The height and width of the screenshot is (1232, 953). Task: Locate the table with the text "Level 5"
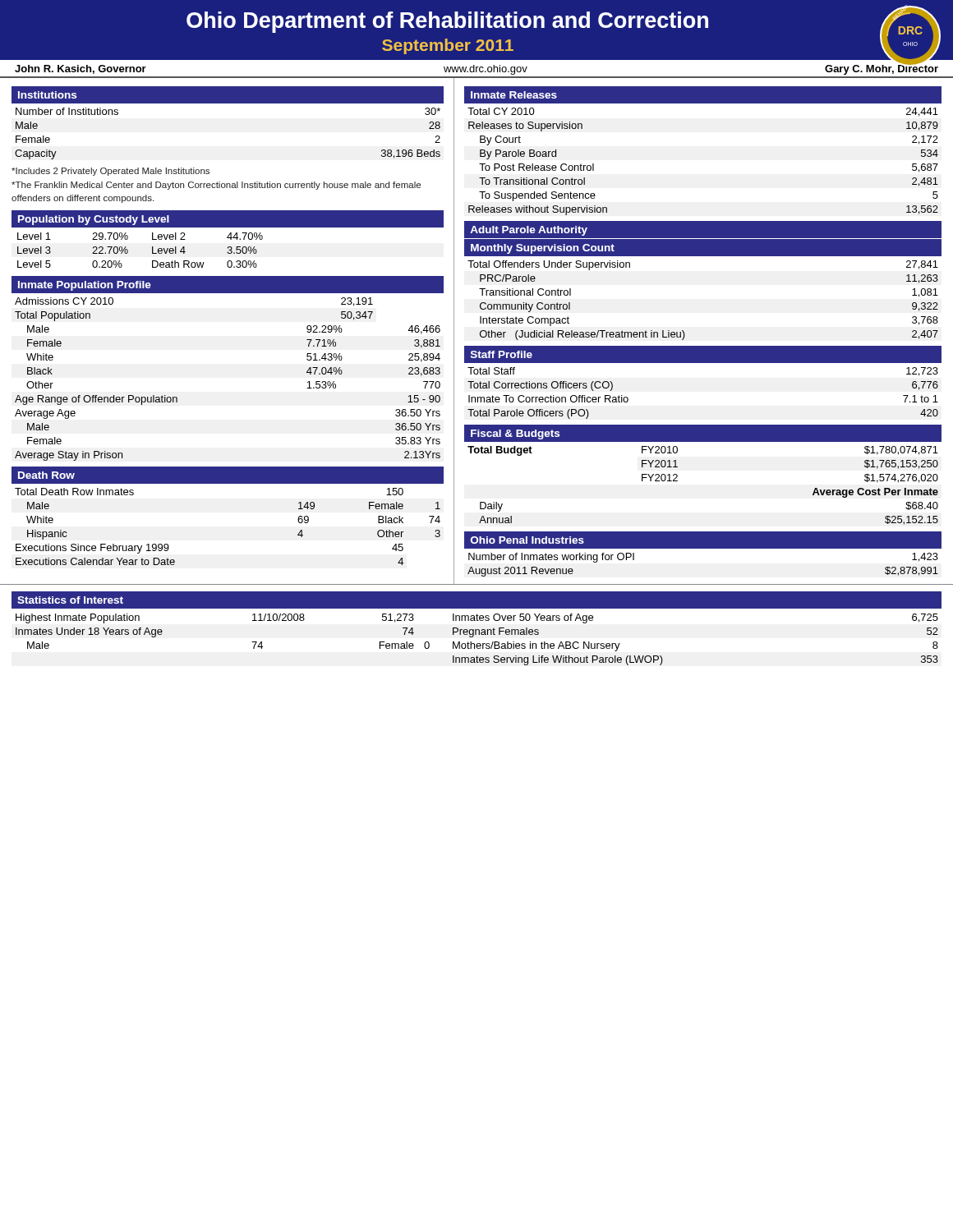point(228,250)
